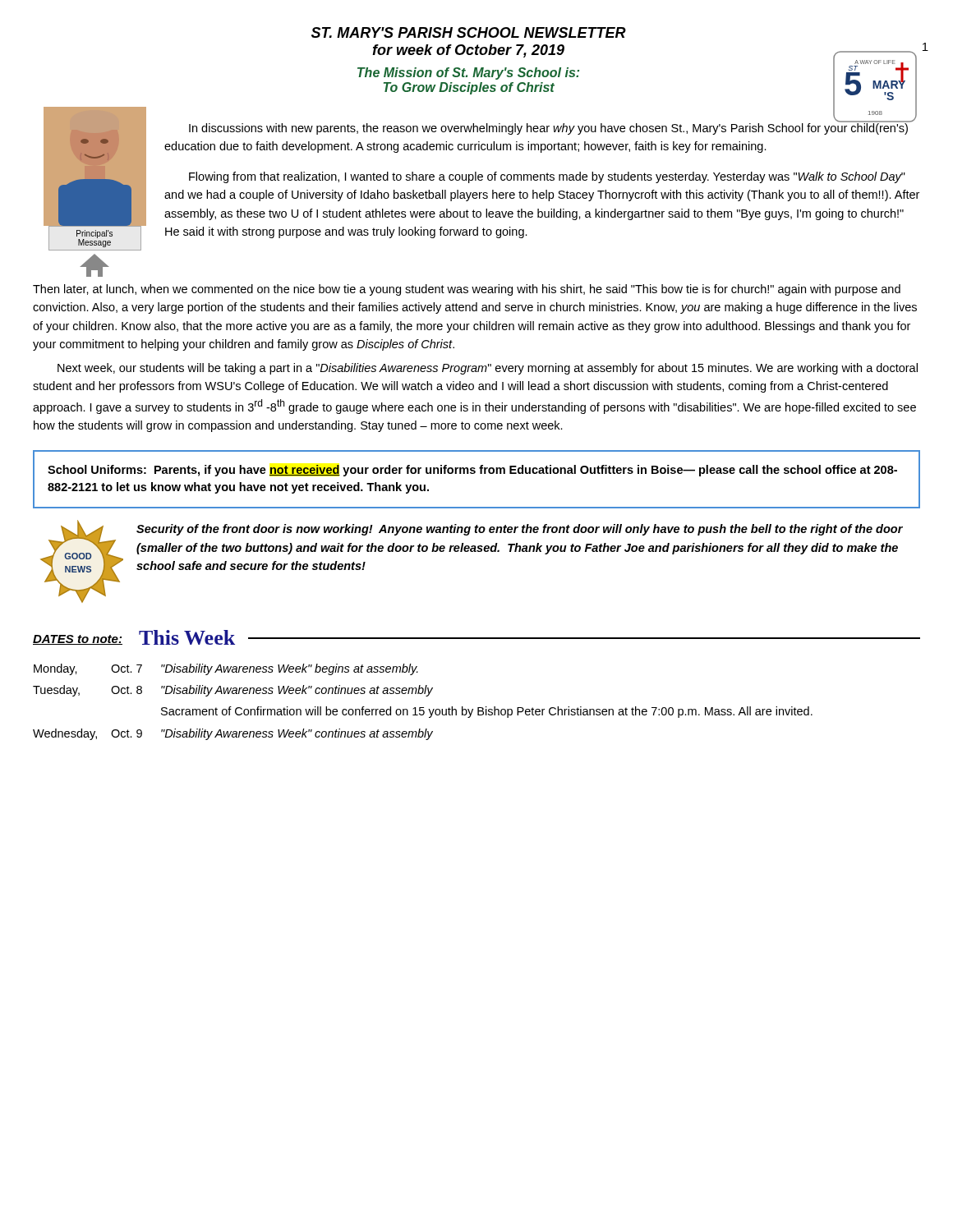Point to the block beginning "Then later, at lunch,"
This screenshot has width=953, height=1232.
point(476,358)
